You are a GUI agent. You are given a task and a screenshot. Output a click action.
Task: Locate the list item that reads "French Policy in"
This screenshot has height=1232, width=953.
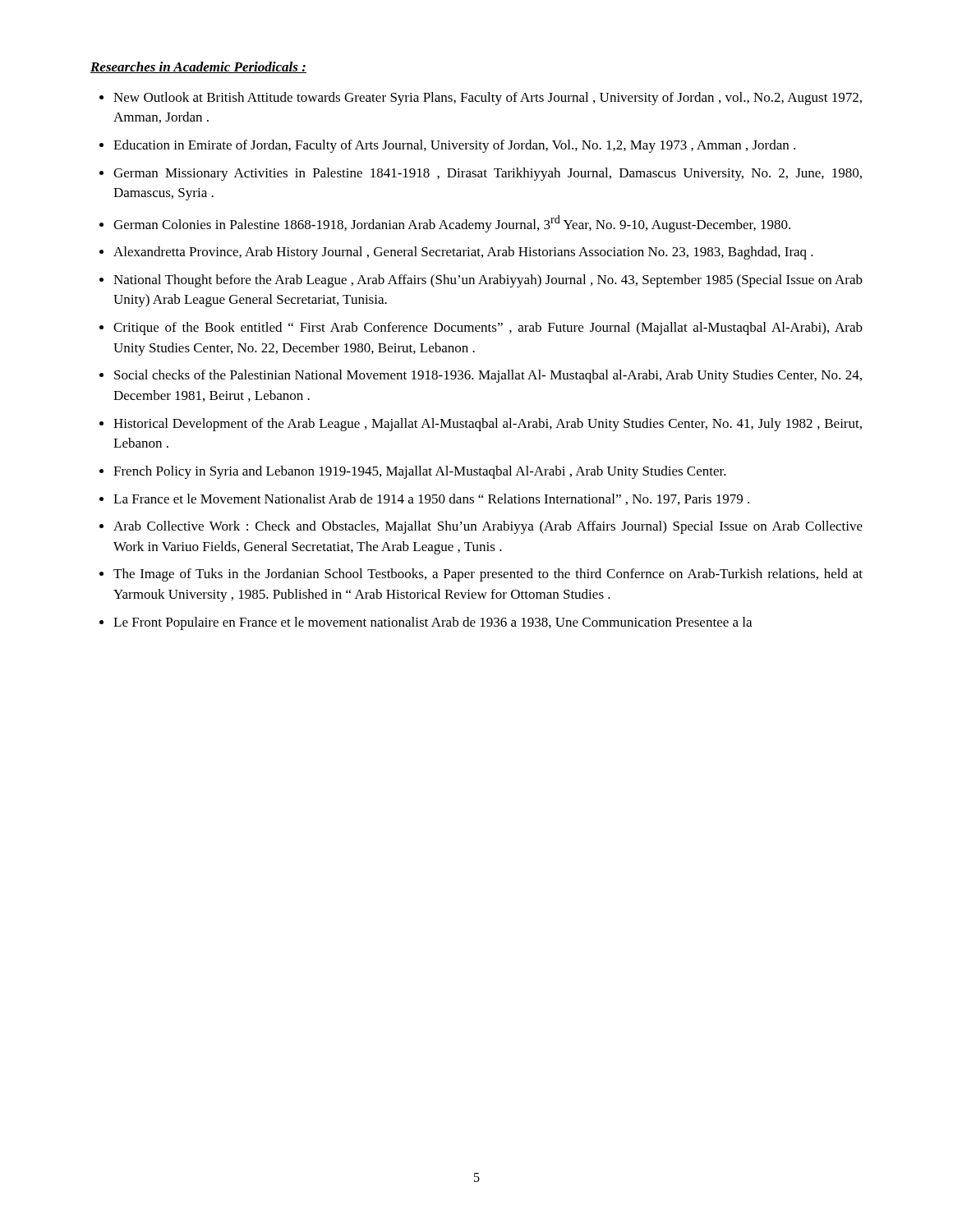tap(420, 471)
